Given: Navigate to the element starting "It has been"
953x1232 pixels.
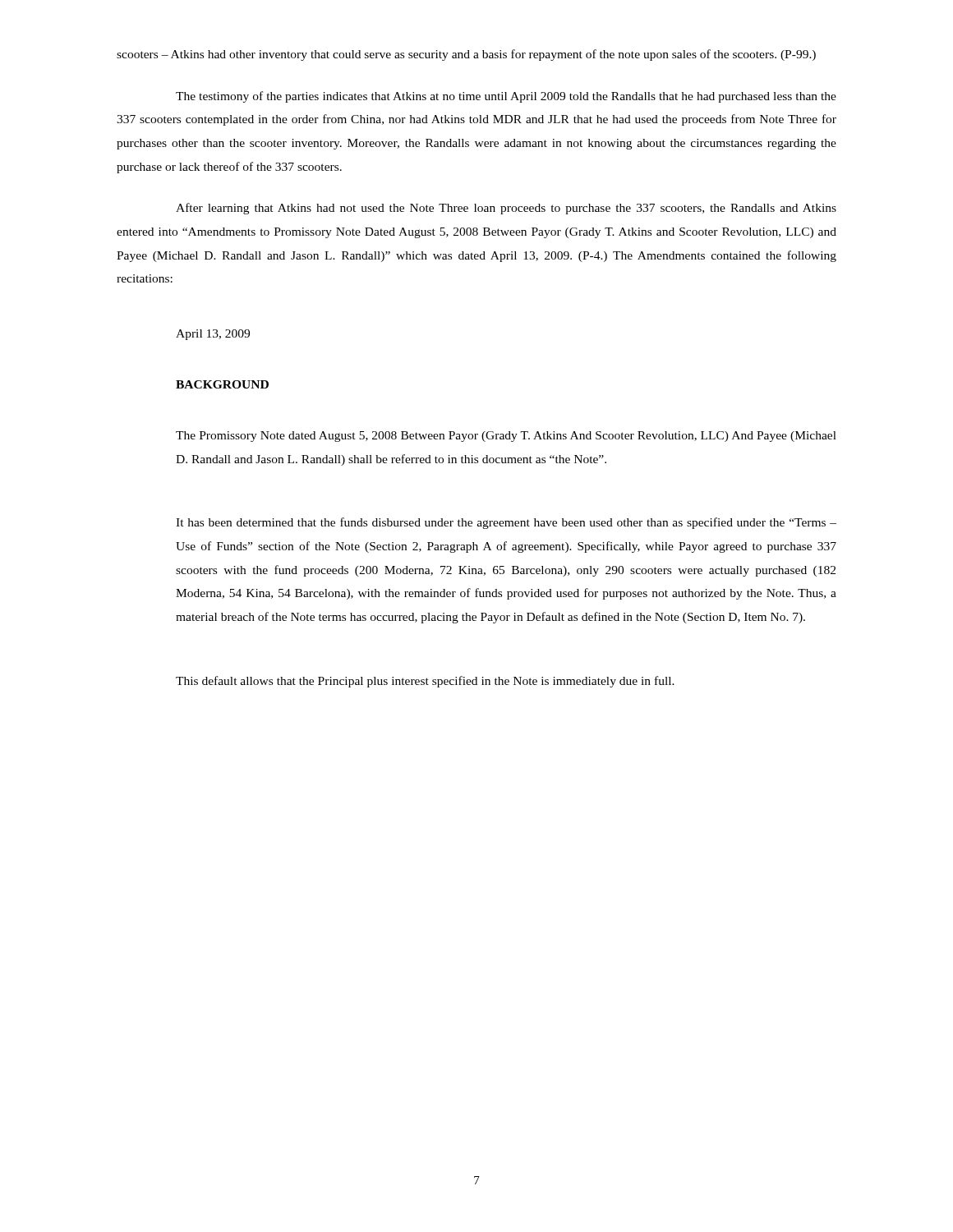Looking at the screenshot, I should (x=506, y=570).
